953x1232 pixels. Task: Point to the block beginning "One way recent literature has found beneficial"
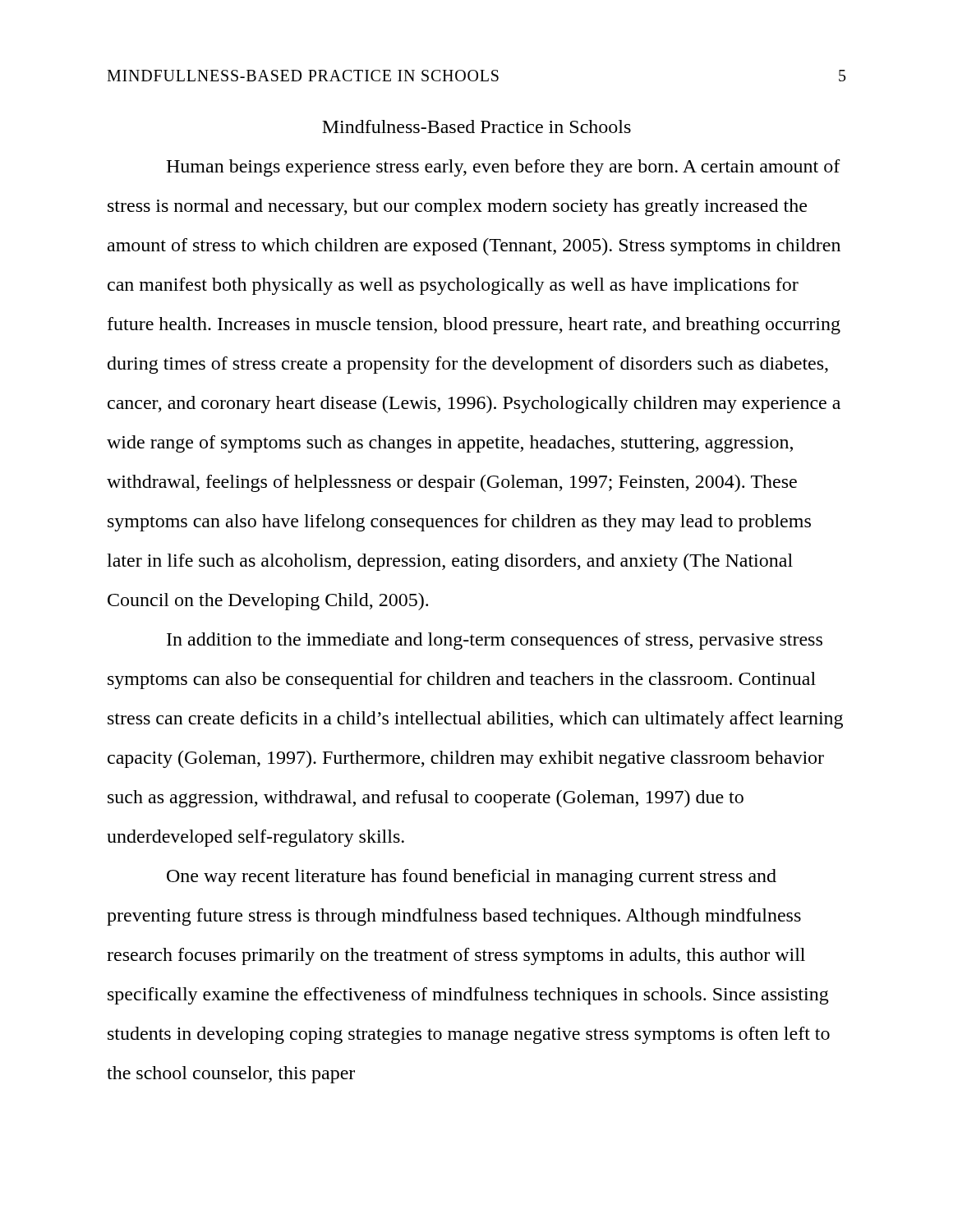click(472, 878)
